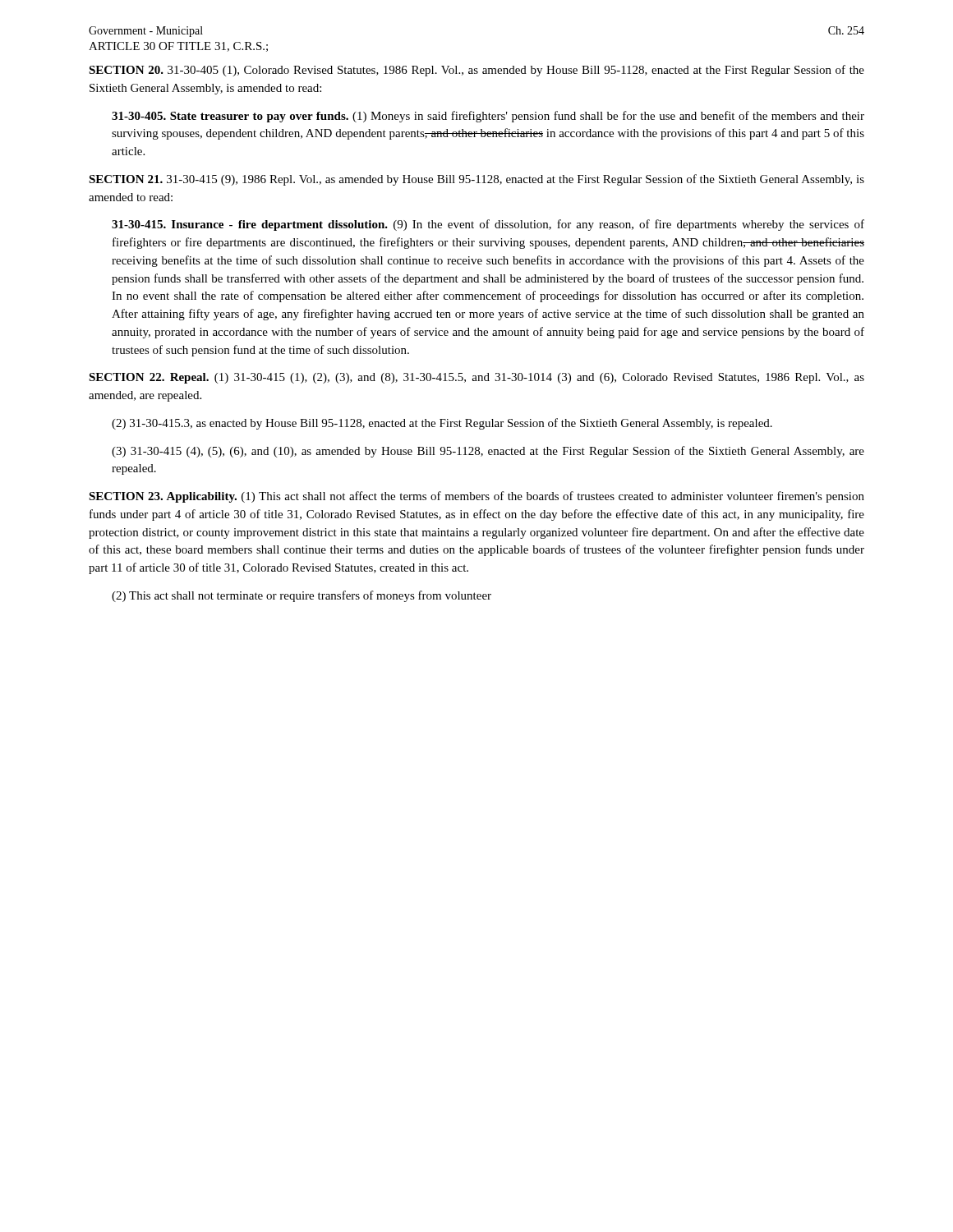Image resolution: width=953 pixels, height=1232 pixels.
Task: Find the block on this page that starts "(2) This act shall not terminate"
Action: click(488, 596)
